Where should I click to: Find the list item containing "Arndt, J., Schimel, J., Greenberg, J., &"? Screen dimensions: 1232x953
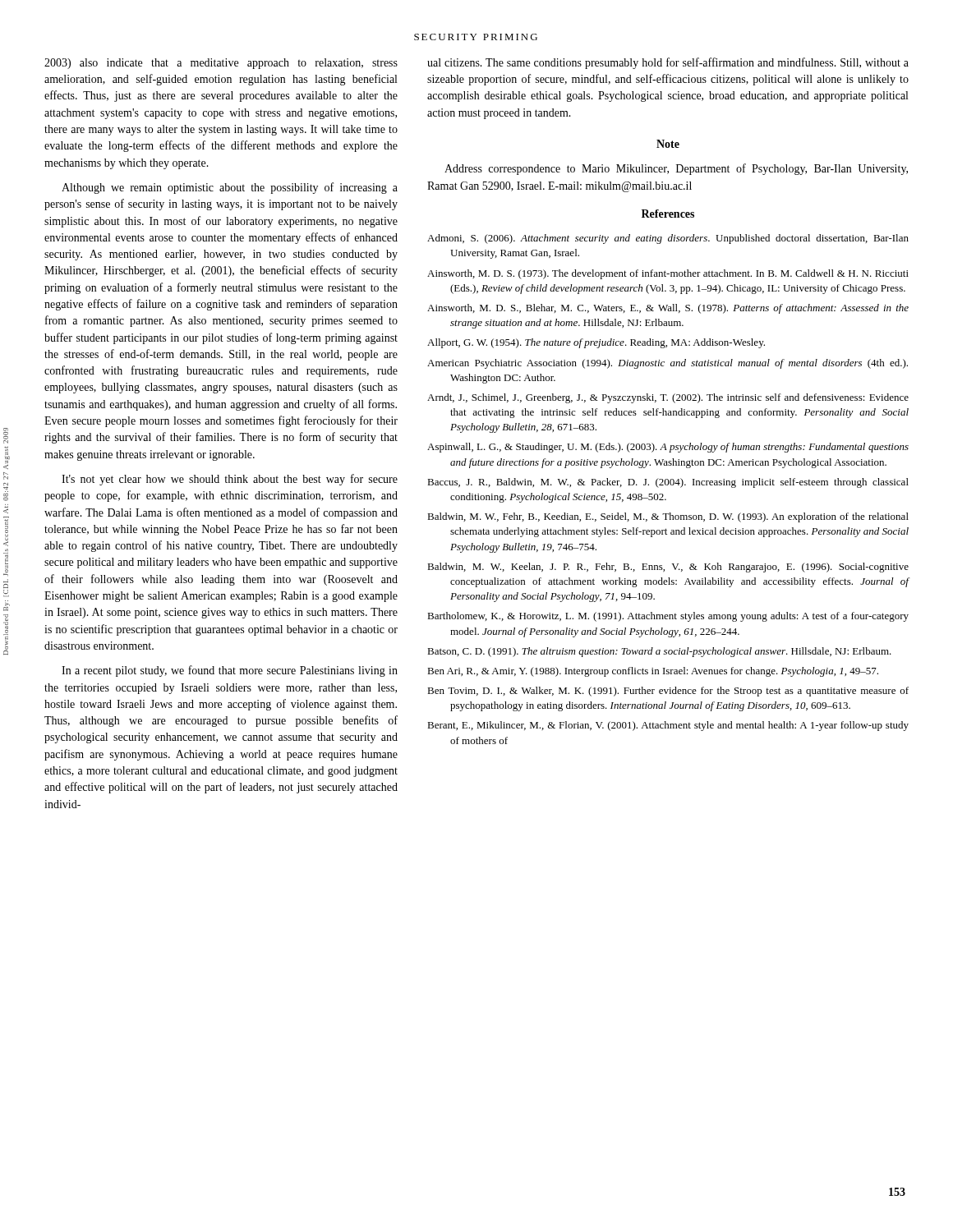coord(668,412)
